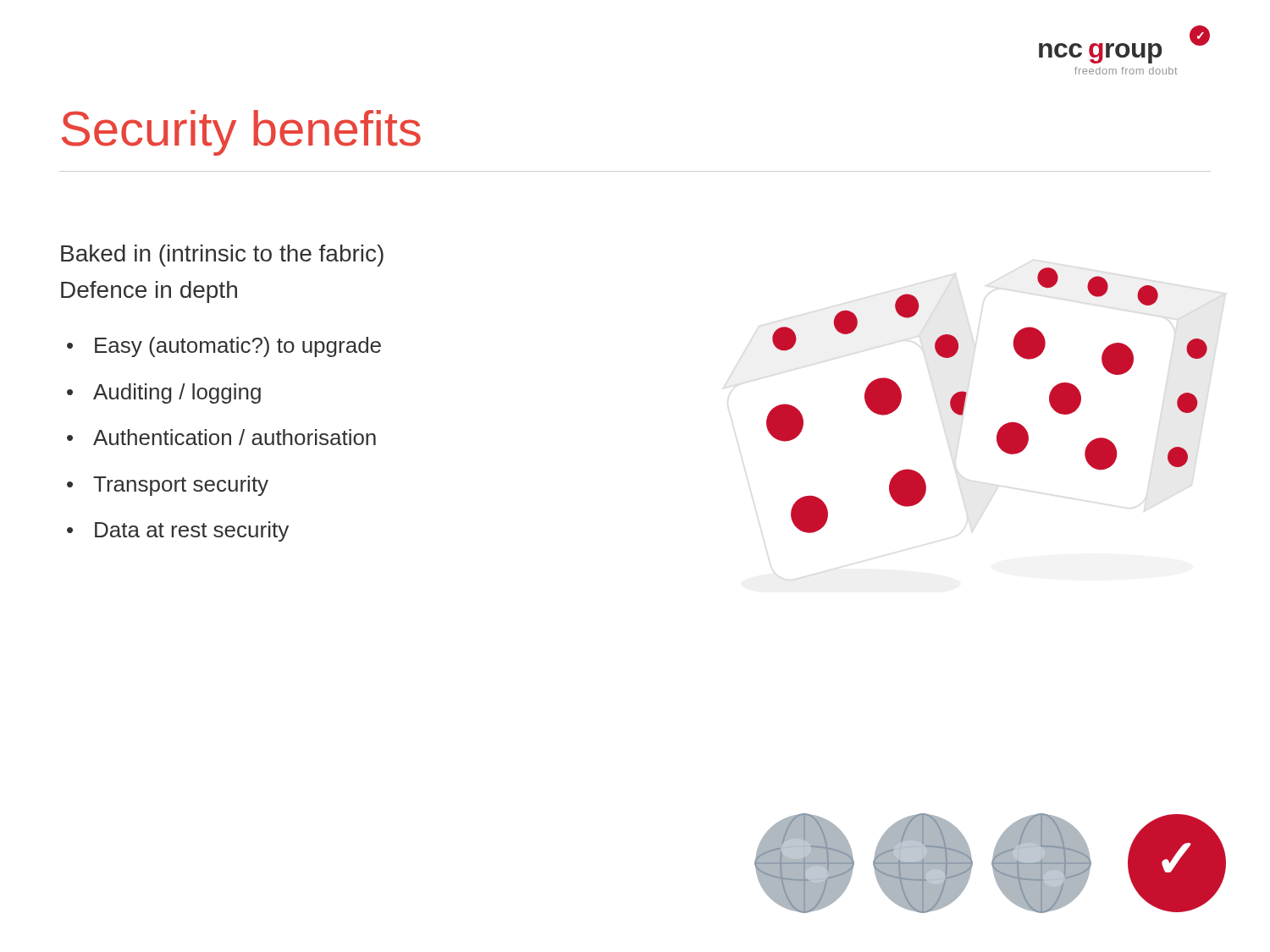Click on the photo
1270x952 pixels.
click(x=957, y=423)
